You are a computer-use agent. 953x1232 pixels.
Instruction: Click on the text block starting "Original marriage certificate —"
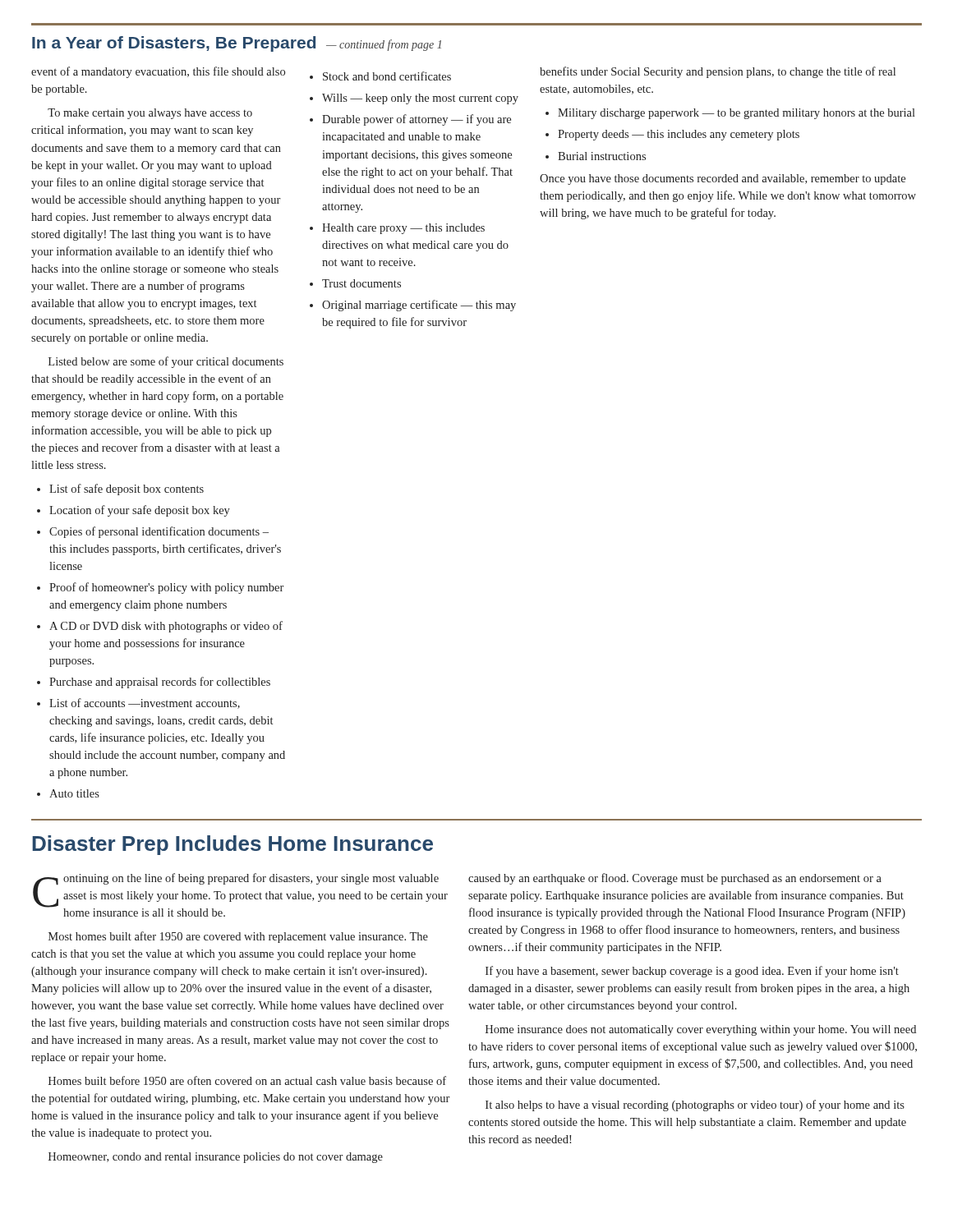click(419, 313)
